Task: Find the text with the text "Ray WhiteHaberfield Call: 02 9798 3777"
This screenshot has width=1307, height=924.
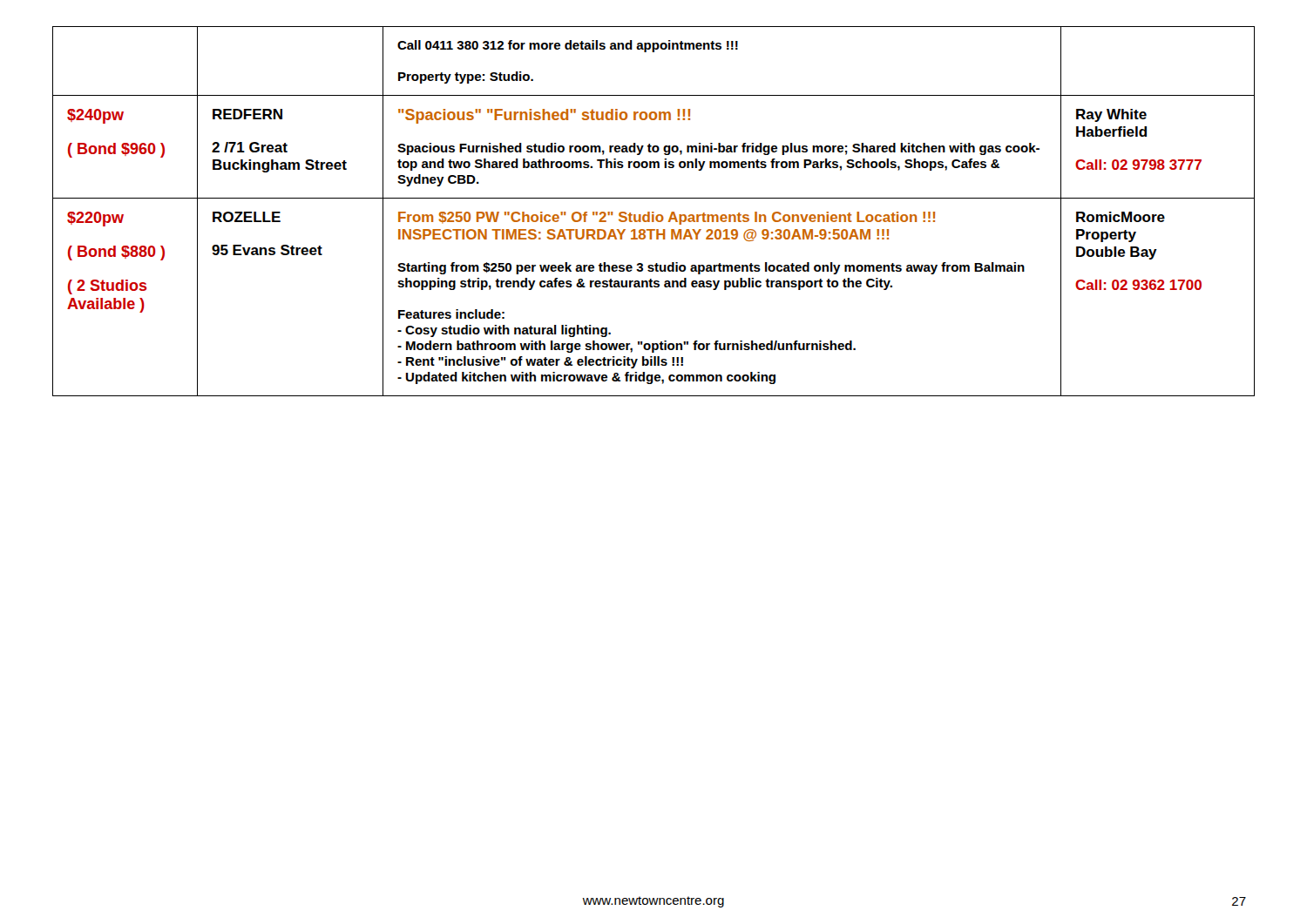Action: [x=1139, y=140]
